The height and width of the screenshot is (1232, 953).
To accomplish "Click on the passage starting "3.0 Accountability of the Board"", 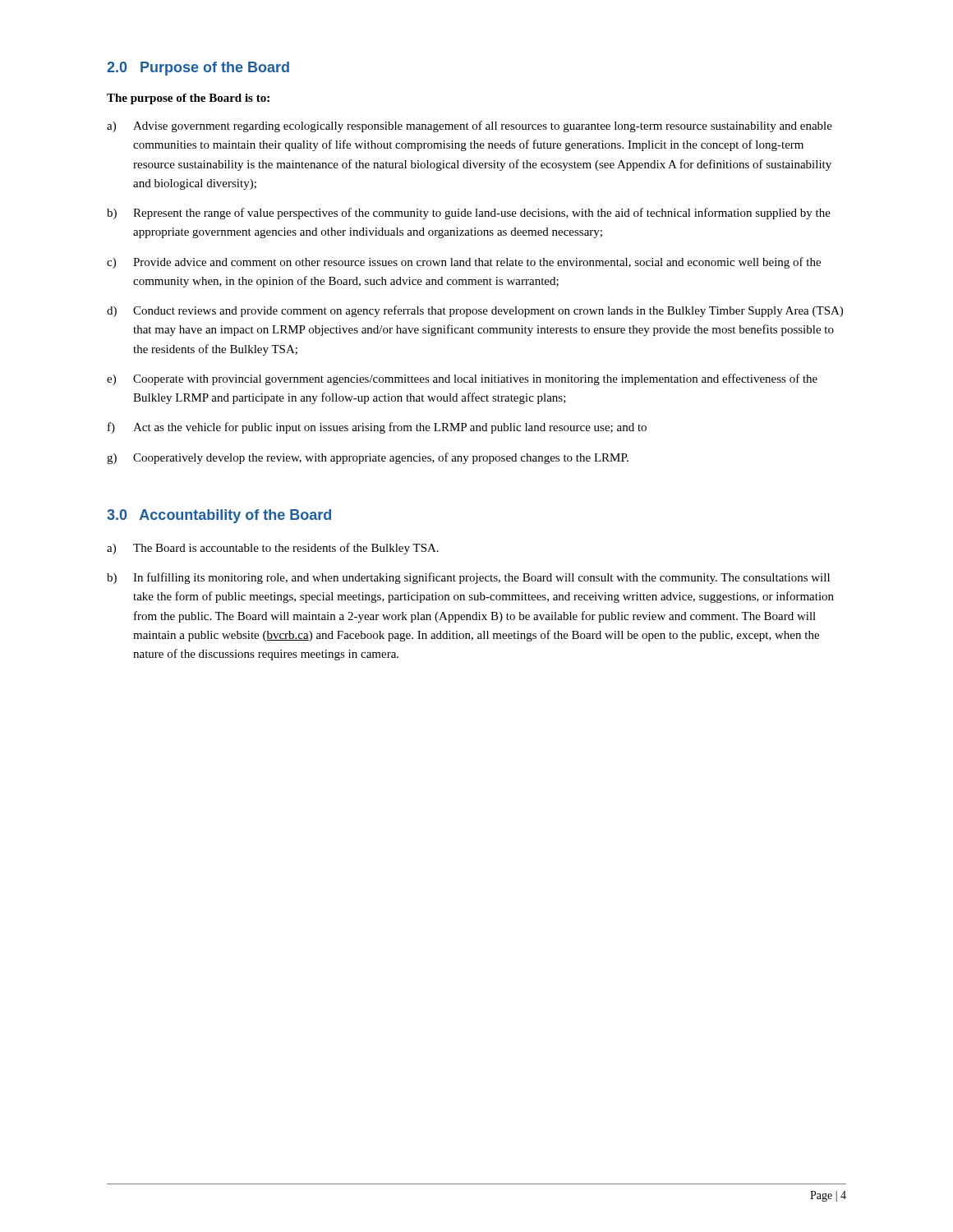I will (220, 515).
